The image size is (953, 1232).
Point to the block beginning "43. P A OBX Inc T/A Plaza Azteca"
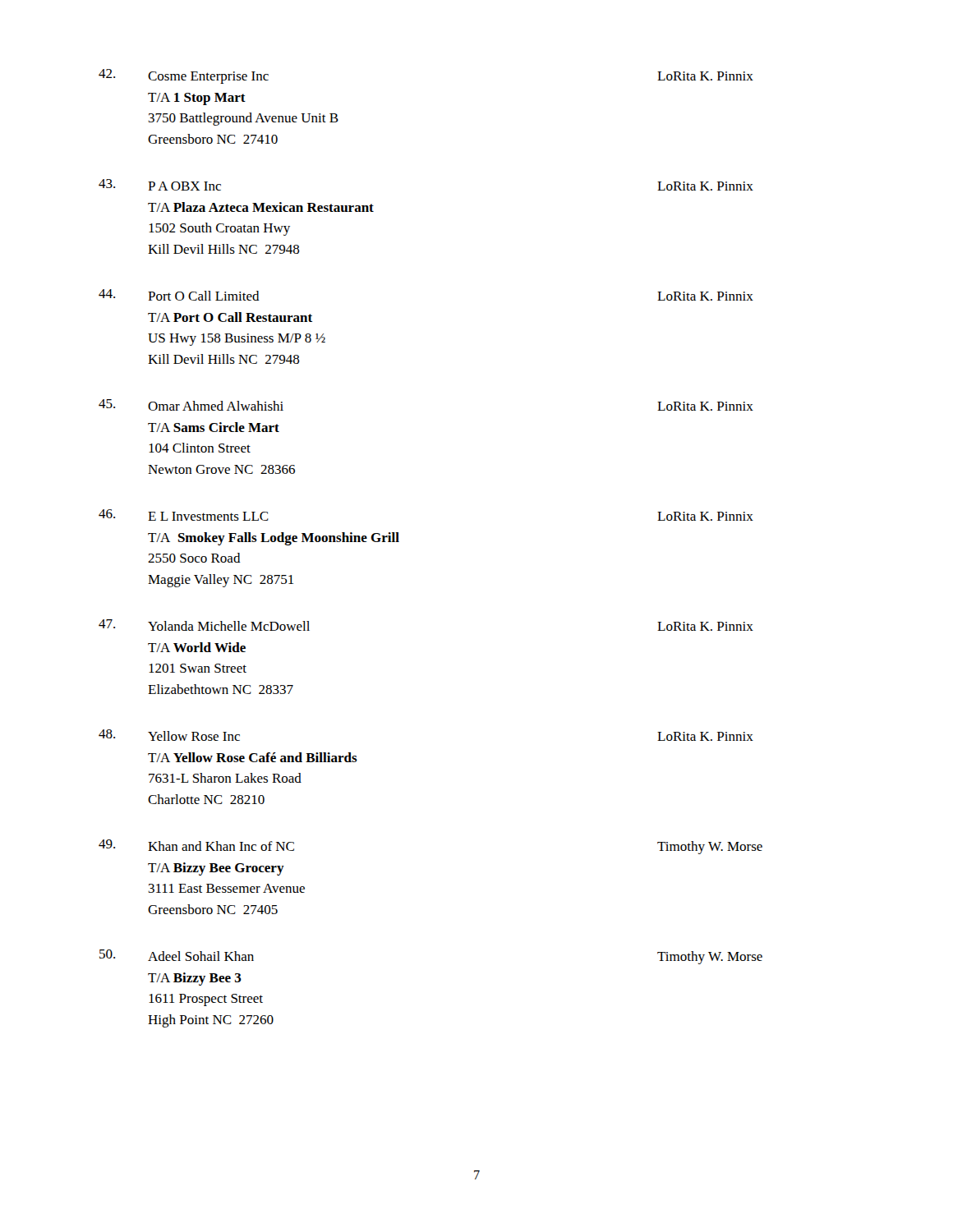(185, 186)
